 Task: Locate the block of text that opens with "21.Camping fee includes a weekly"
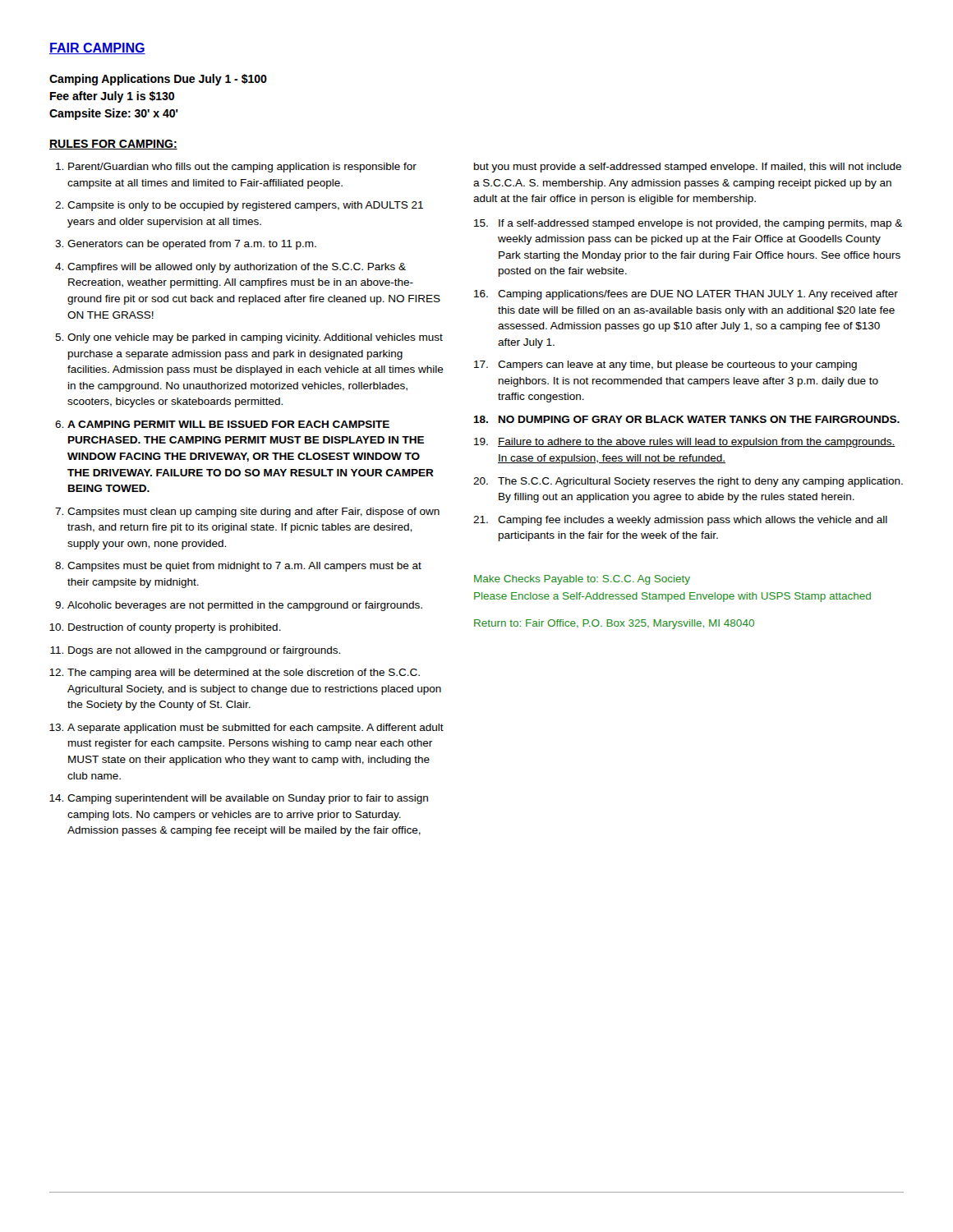(688, 527)
